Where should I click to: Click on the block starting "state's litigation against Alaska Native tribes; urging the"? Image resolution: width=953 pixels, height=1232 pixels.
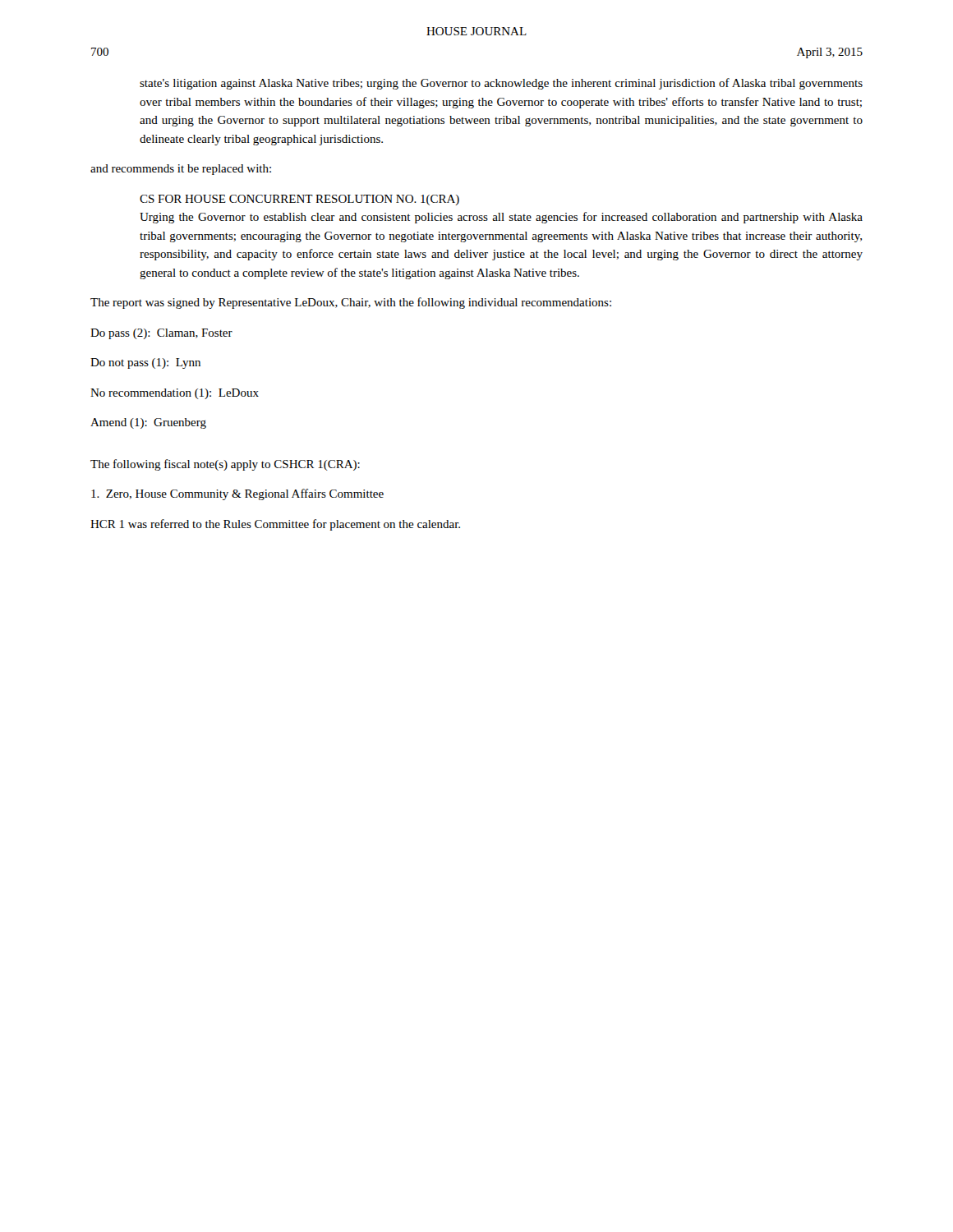coord(501,111)
